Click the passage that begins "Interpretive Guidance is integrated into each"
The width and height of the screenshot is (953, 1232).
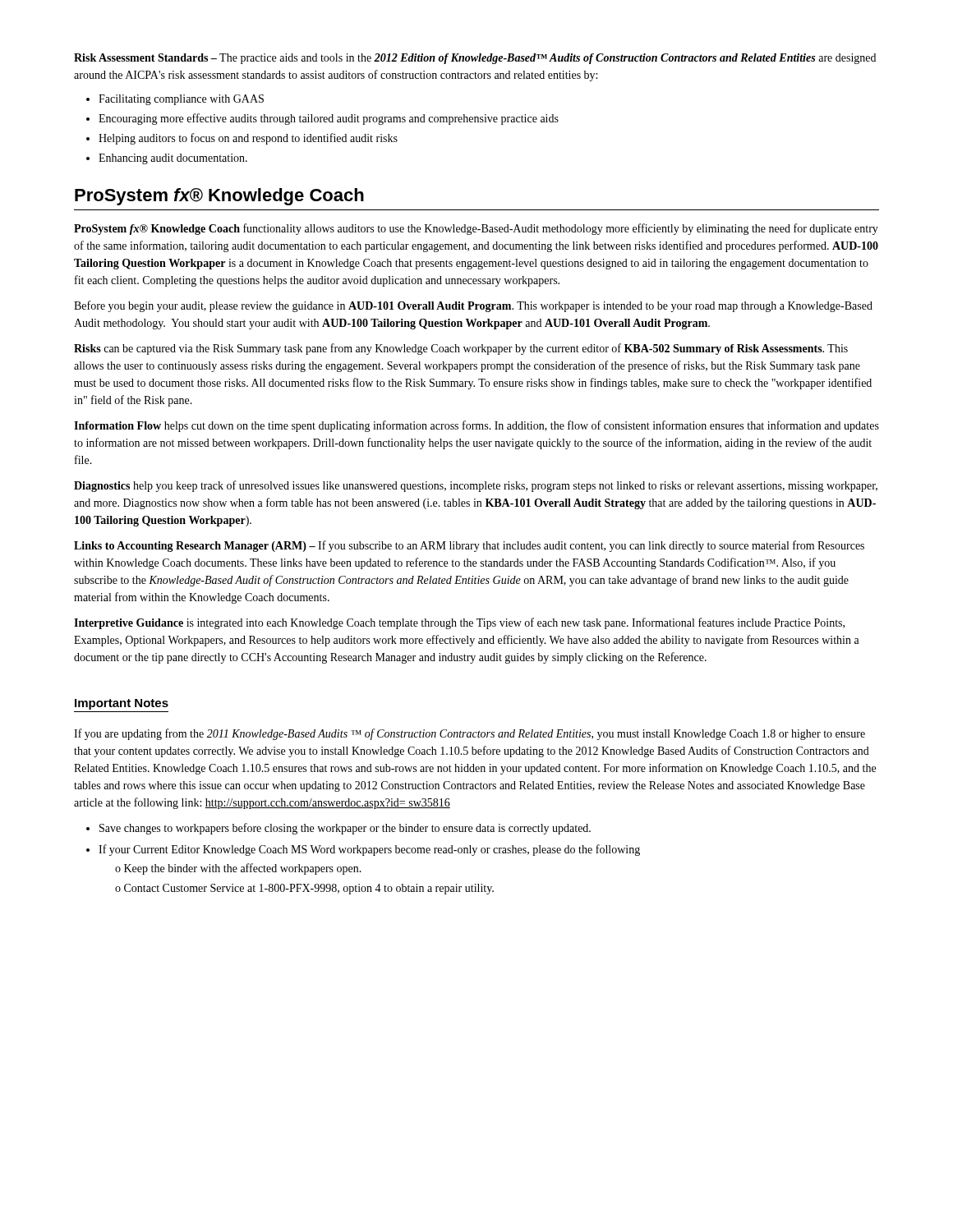pos(467,640)
